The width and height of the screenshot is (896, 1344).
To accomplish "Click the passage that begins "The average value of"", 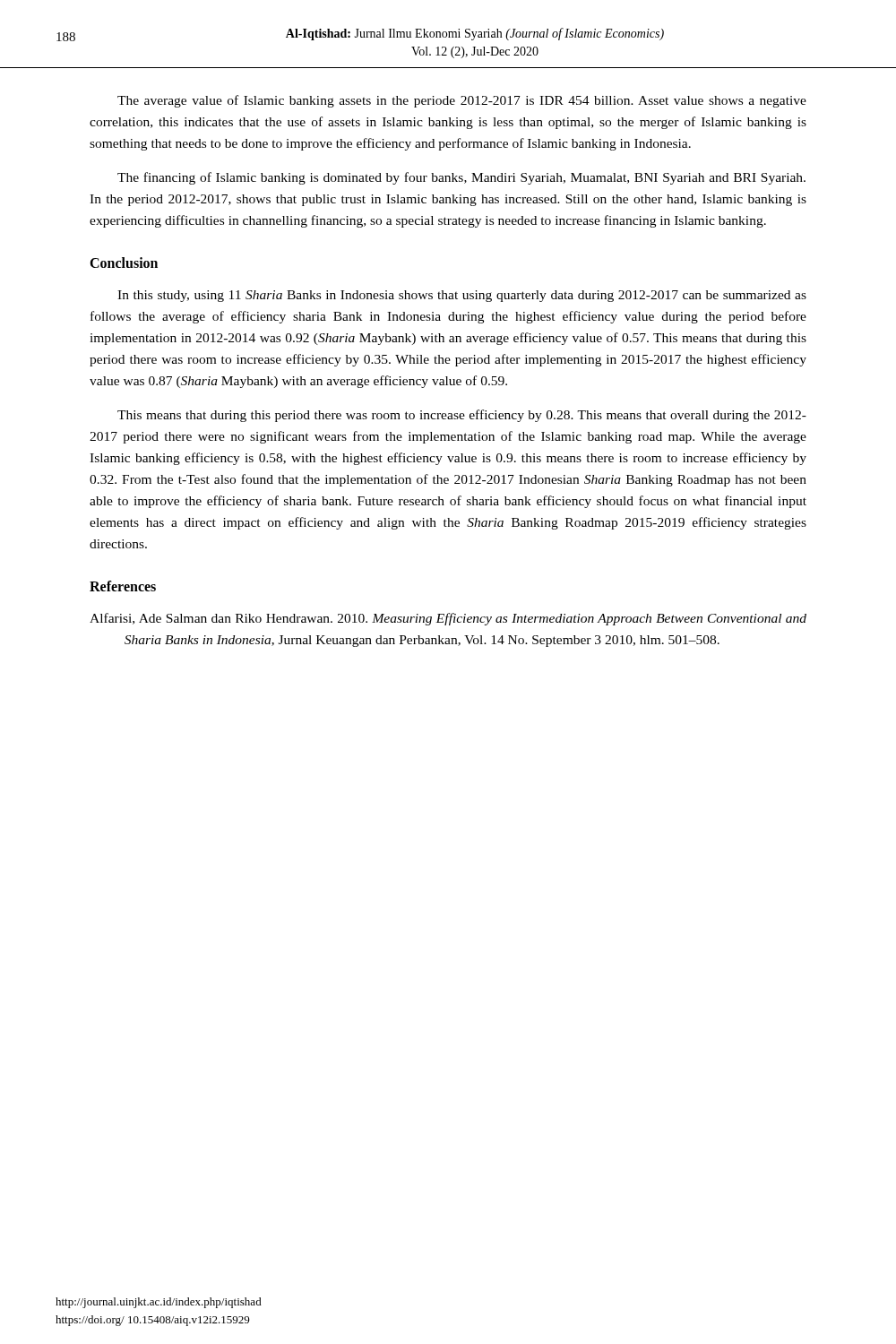I will [448, 121].
